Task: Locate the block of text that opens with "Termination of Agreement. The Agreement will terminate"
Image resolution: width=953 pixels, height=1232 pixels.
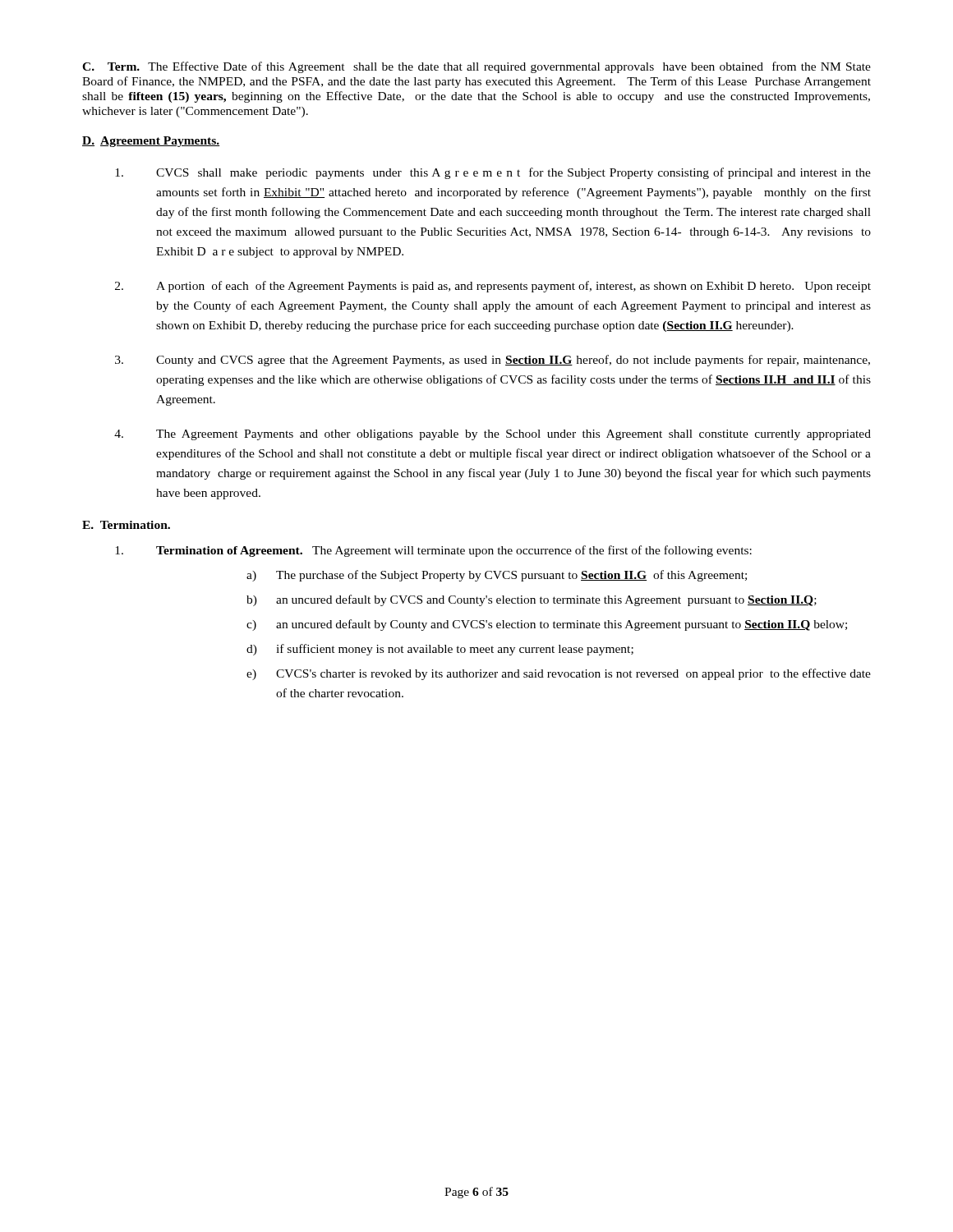Action: click(x=476, y=550)
